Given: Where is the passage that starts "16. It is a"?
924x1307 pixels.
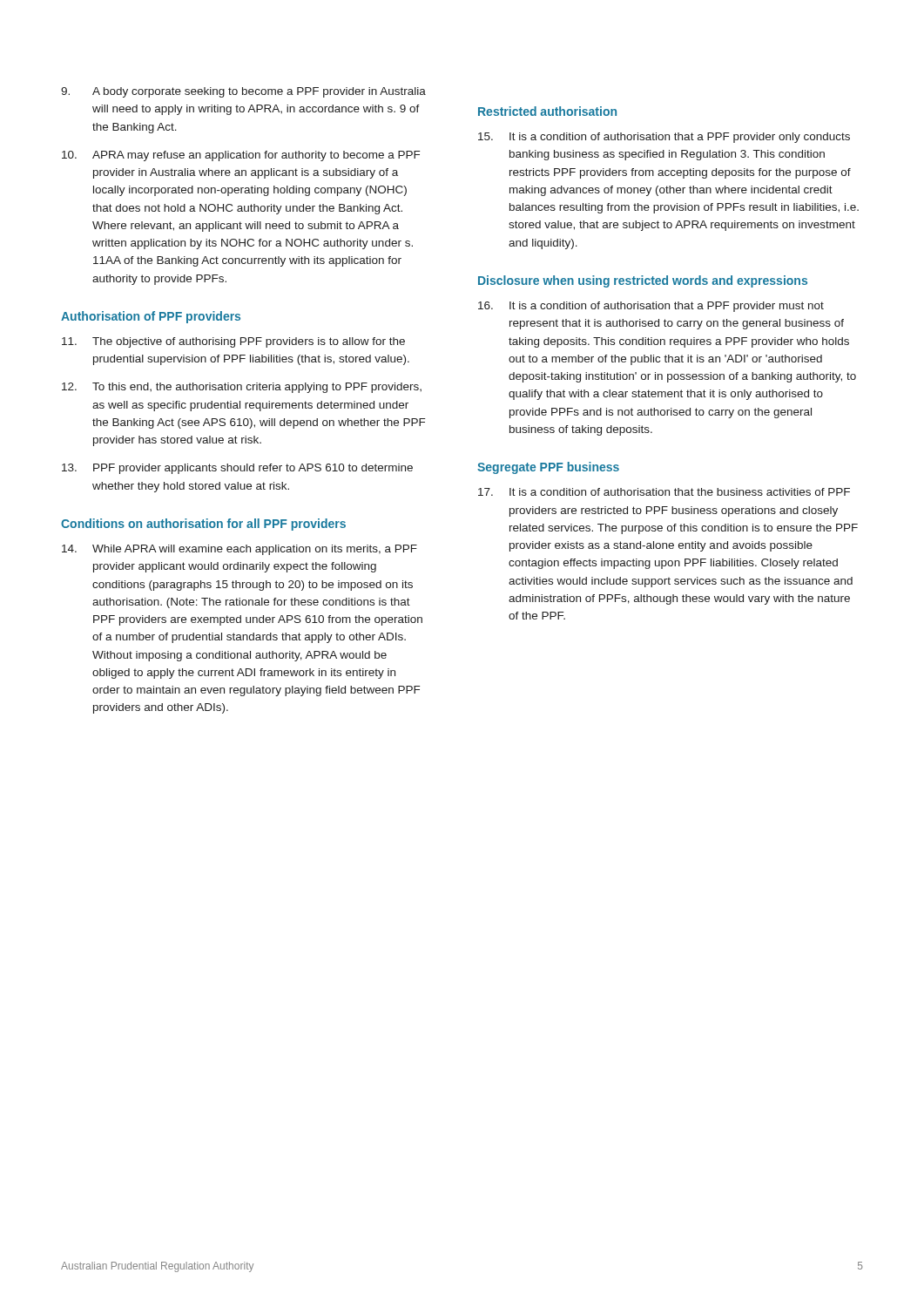Looking at the screenshot, I should pyautogui.click(x=669, y=368).
